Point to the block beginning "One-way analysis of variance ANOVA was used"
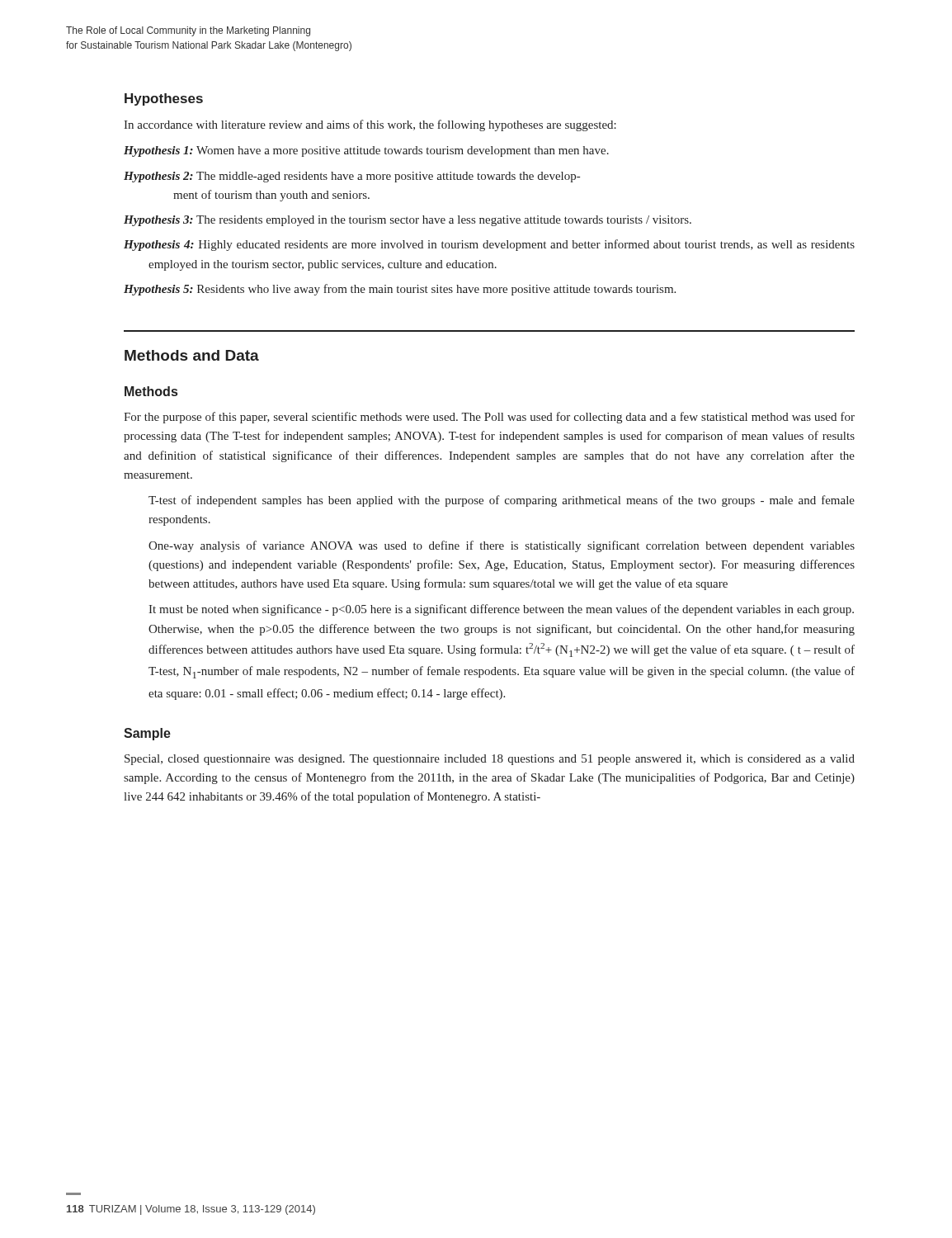The image size is (952, 1238). pos(489,565)
